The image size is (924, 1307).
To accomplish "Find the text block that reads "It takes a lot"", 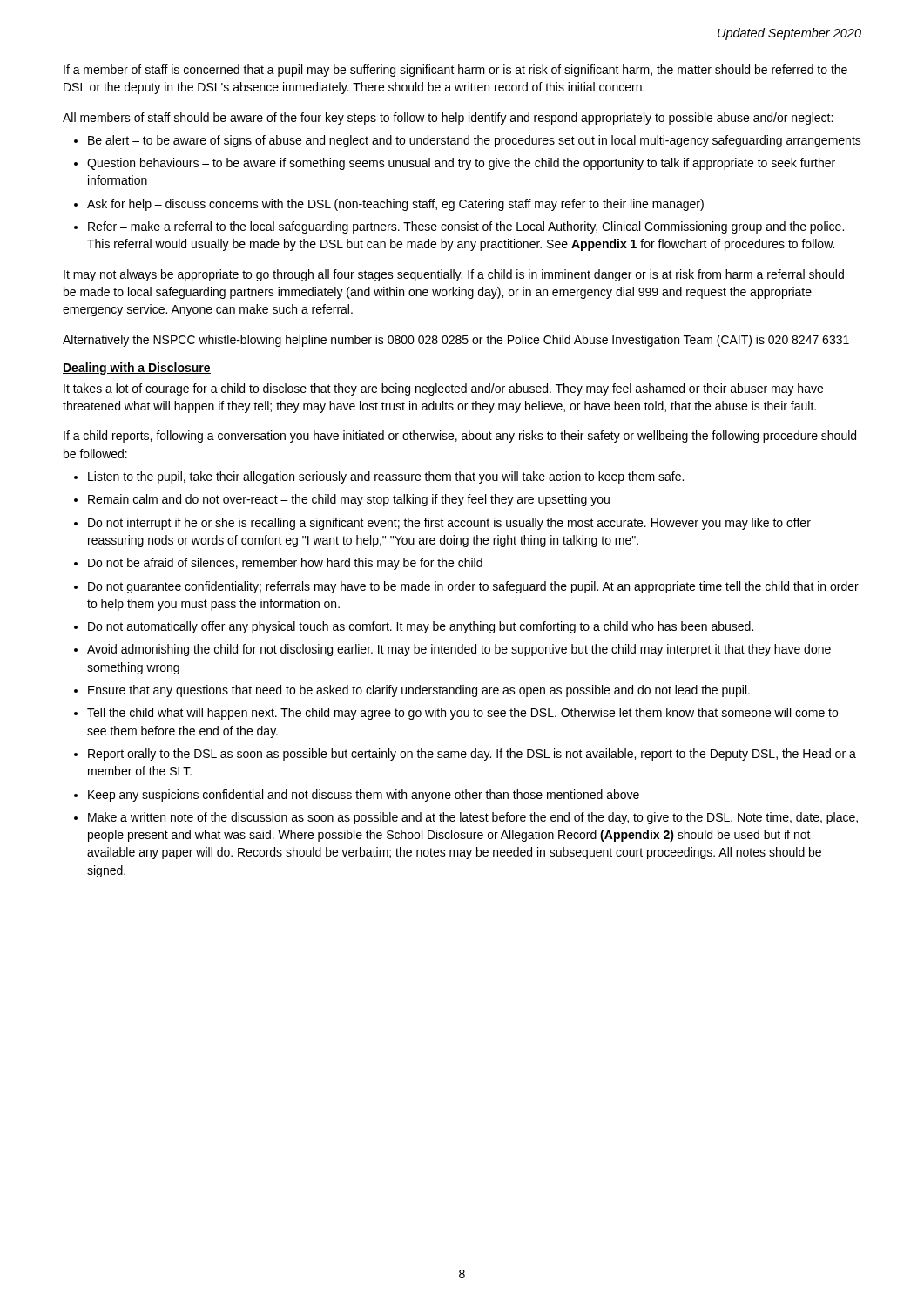I will pos(443,397).
